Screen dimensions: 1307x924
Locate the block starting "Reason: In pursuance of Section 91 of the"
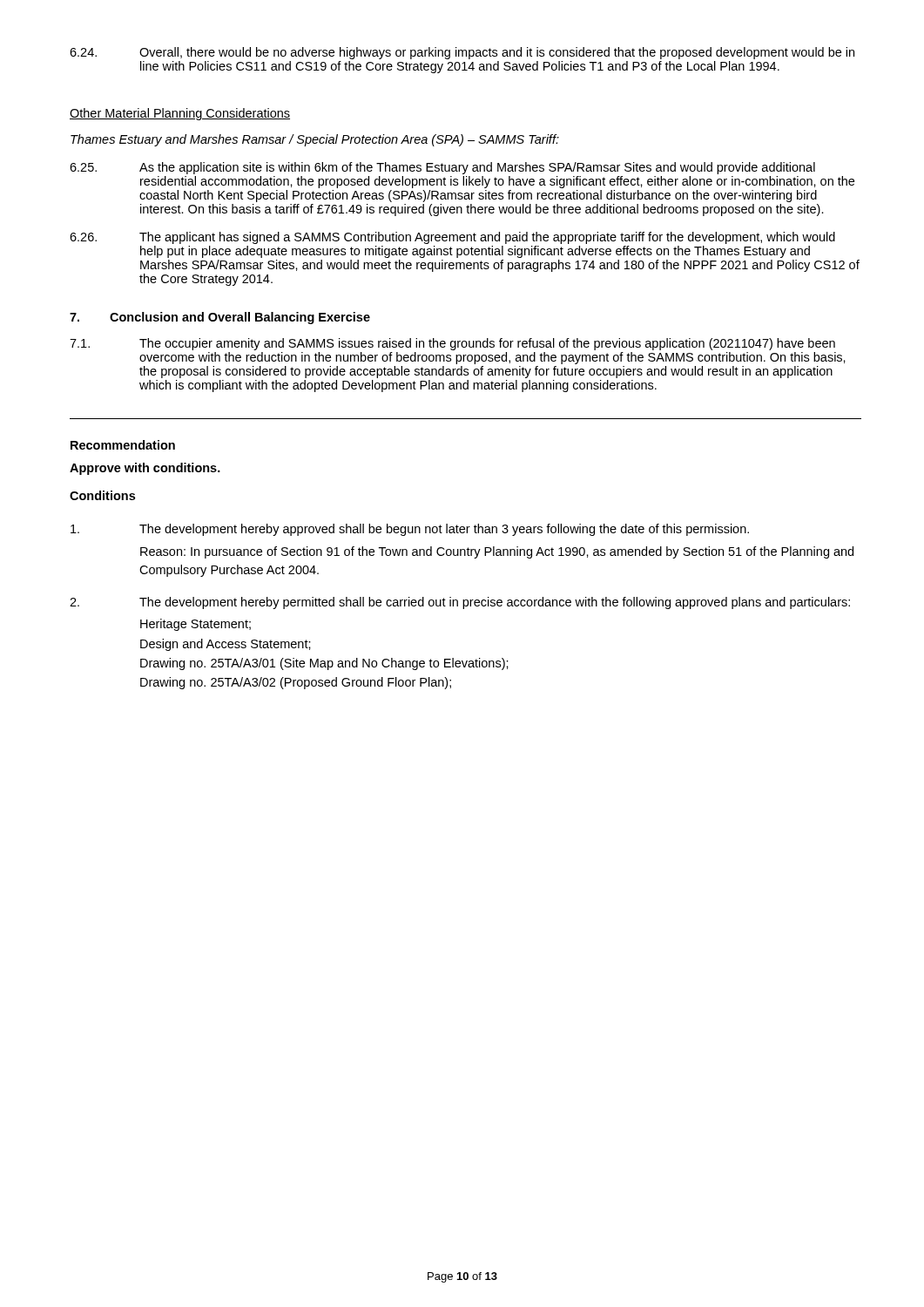pyautogui.click(x=497, y=561)
